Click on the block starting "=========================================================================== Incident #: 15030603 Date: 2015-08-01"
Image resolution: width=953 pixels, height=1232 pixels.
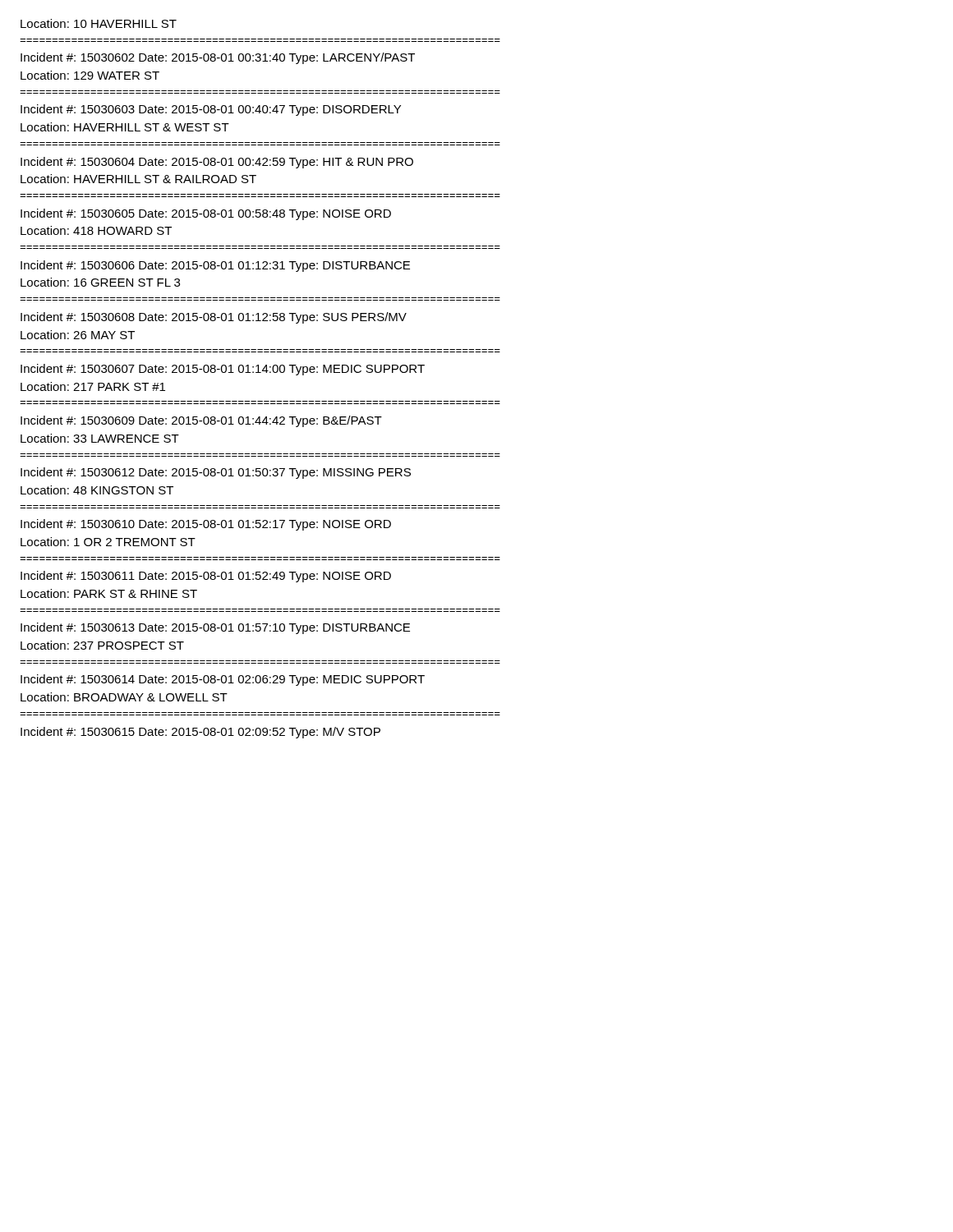[x=211, y=110]
